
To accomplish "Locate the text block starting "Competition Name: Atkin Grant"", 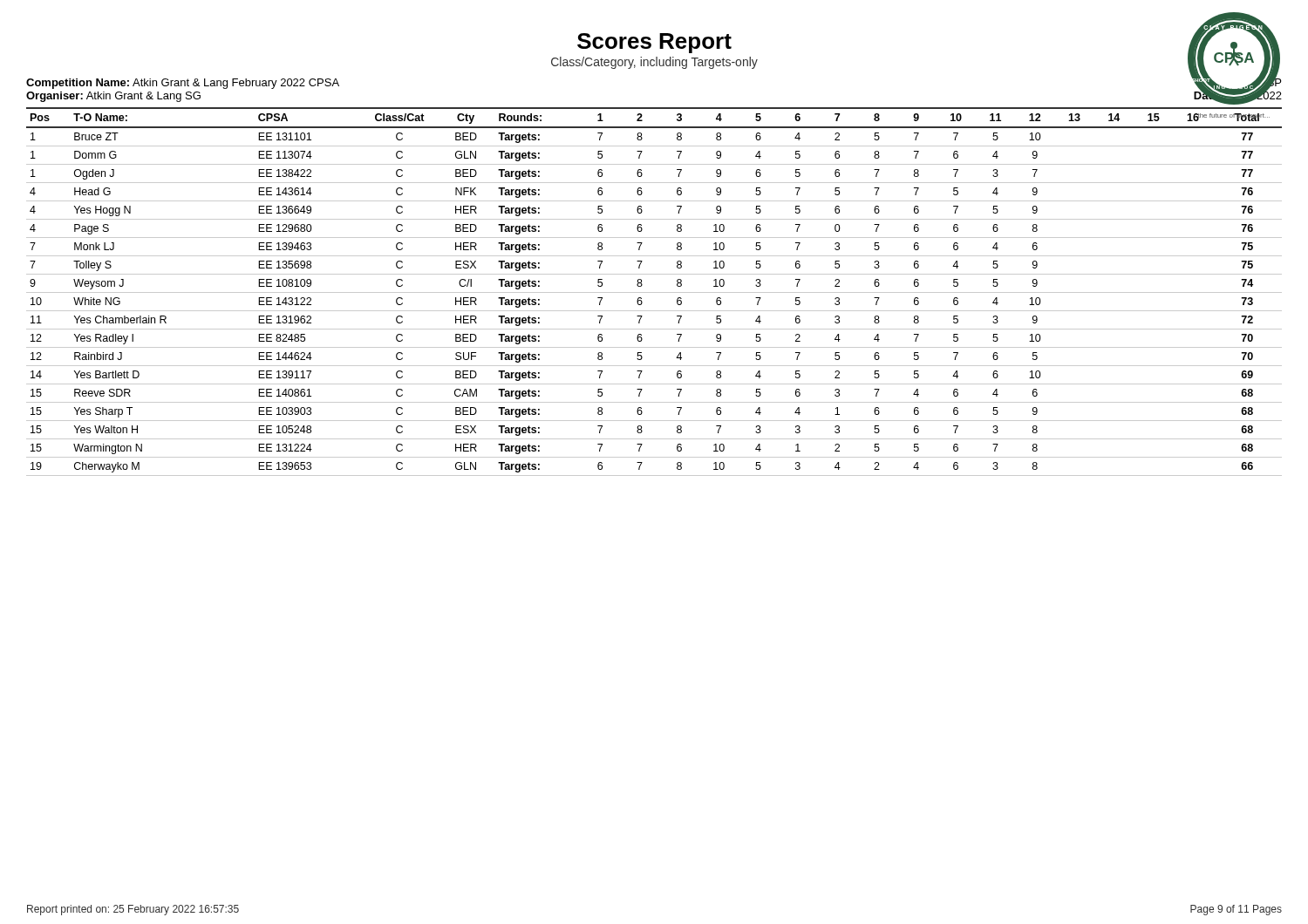I will pos(181,86).
